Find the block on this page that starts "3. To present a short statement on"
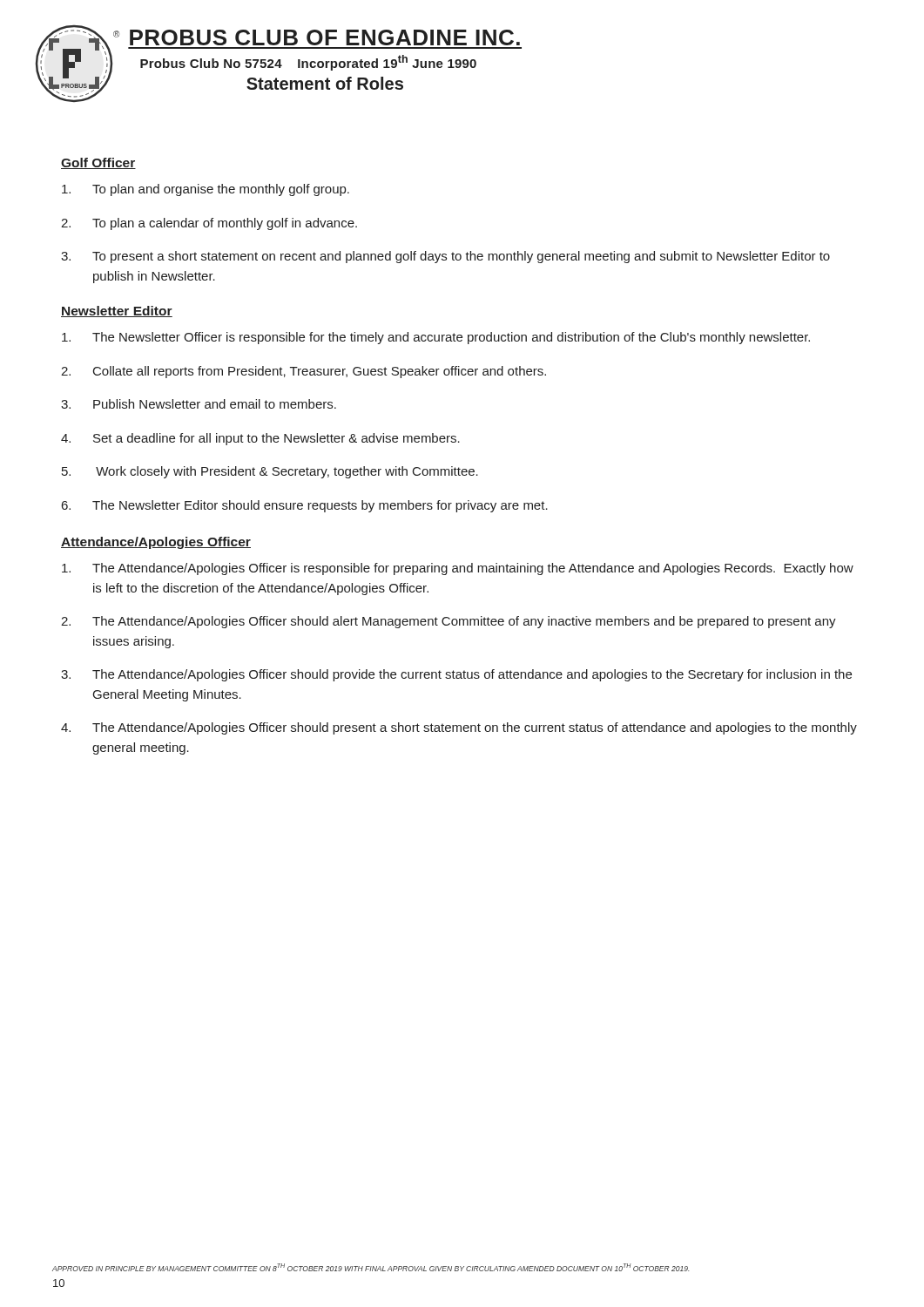The height and width of the screenshot is (1307, 924). pyautogui.click(x=462, y=266)
